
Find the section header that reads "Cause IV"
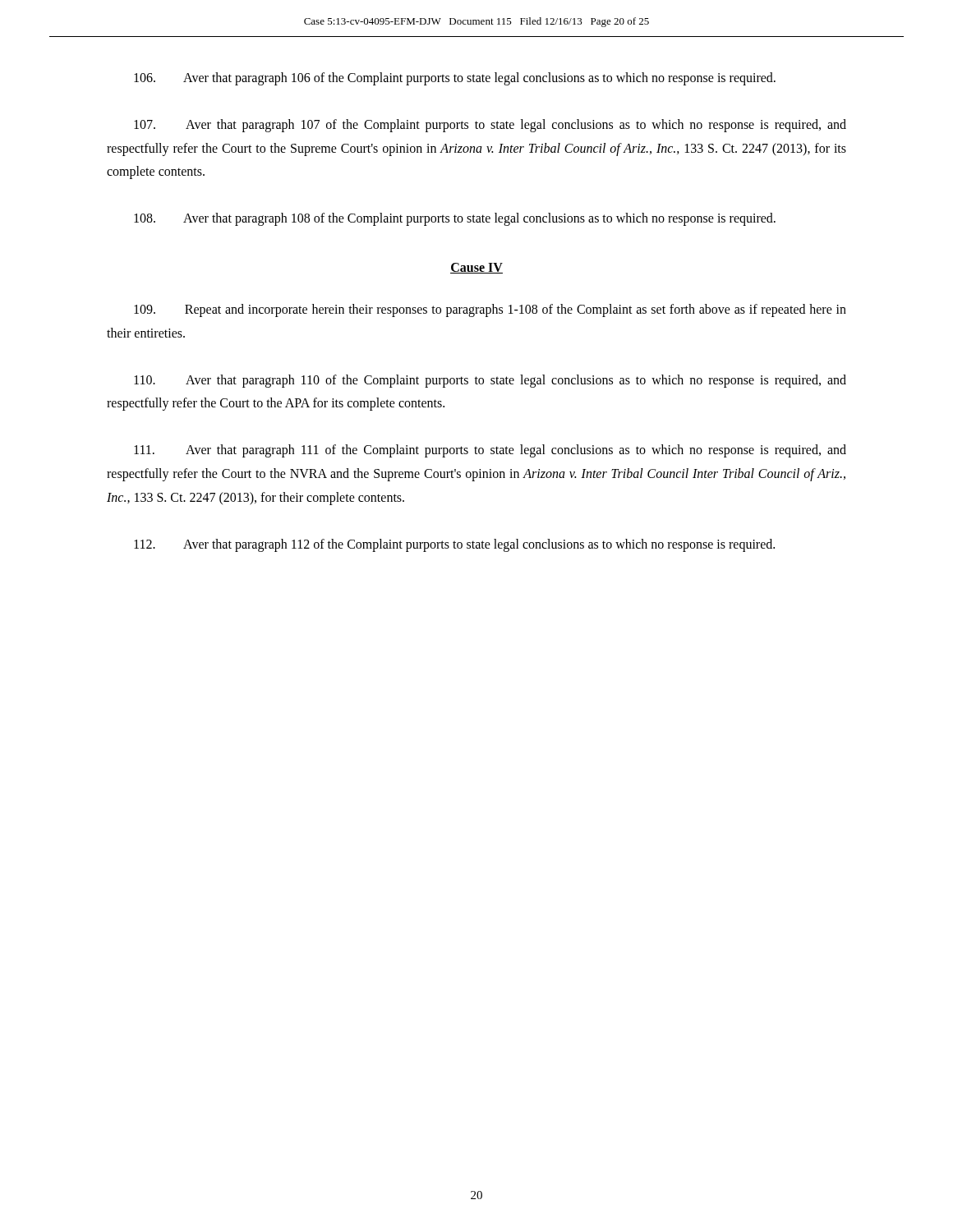tap(476, 267)
